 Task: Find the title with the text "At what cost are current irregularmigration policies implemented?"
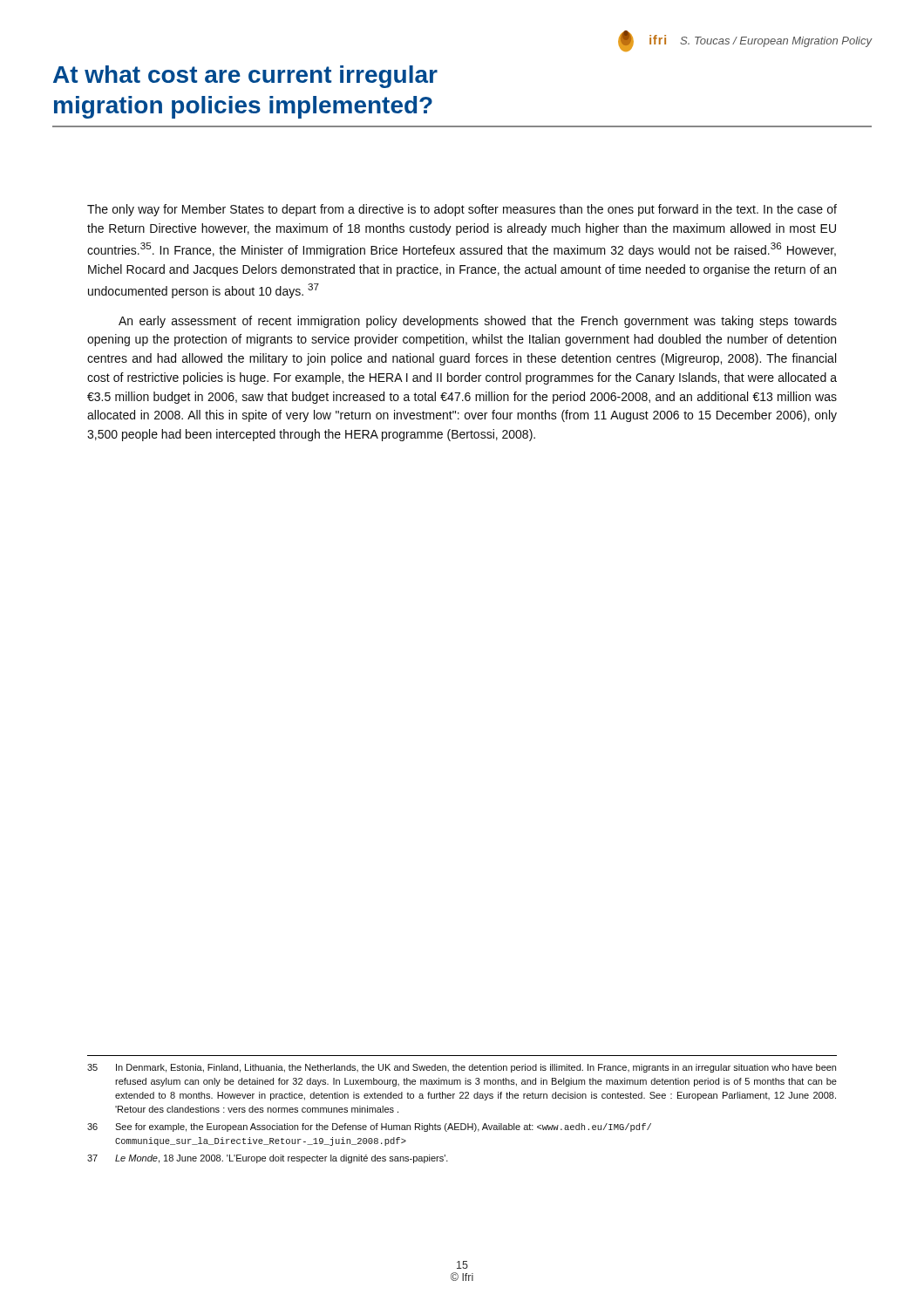245,77
